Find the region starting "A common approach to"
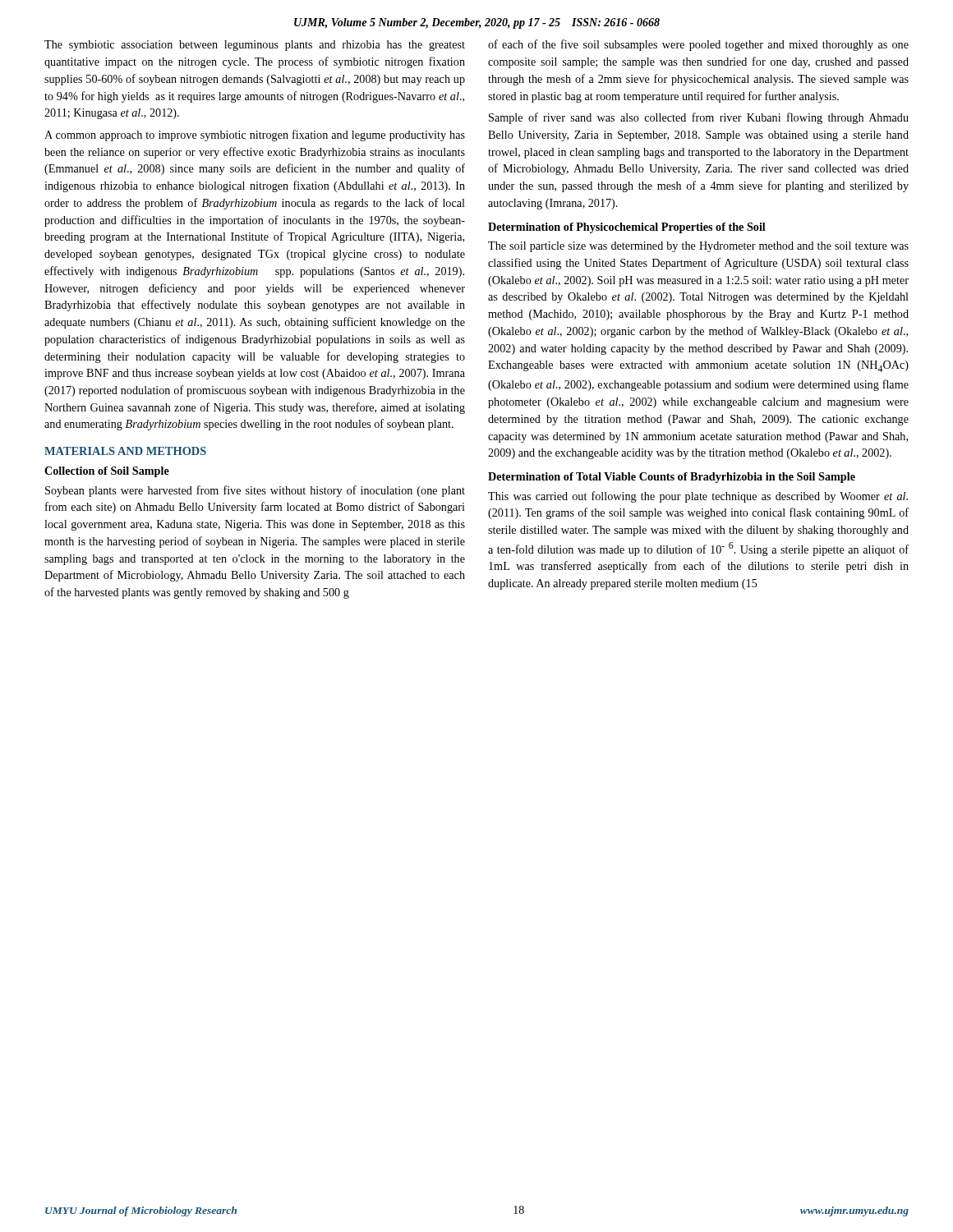This screenshot has height=1232, width=953. coord(255,279)
